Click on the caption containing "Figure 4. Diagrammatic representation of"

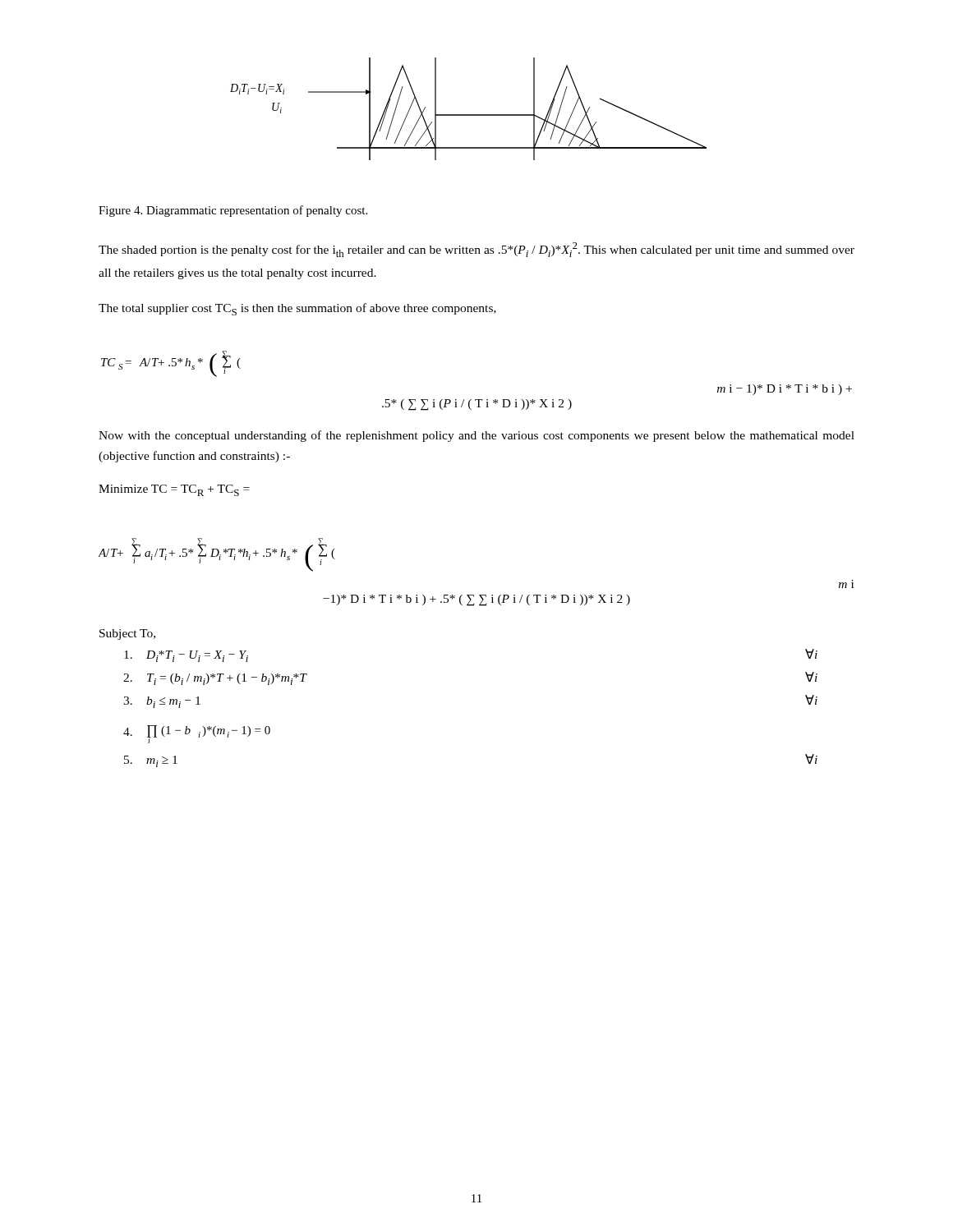pos(233,210)
